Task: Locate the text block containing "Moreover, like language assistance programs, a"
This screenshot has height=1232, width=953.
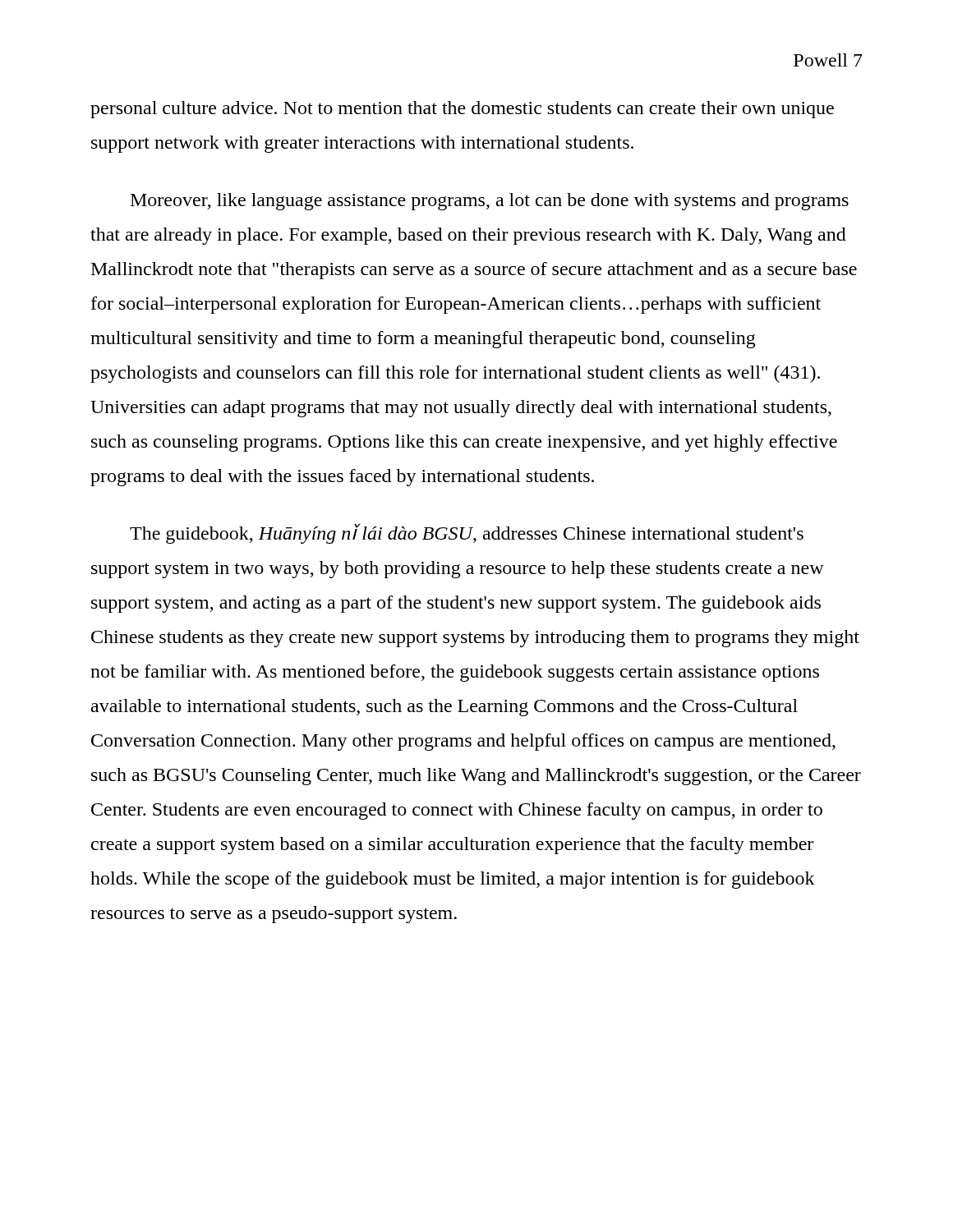Action: click(x=474, y=338)
